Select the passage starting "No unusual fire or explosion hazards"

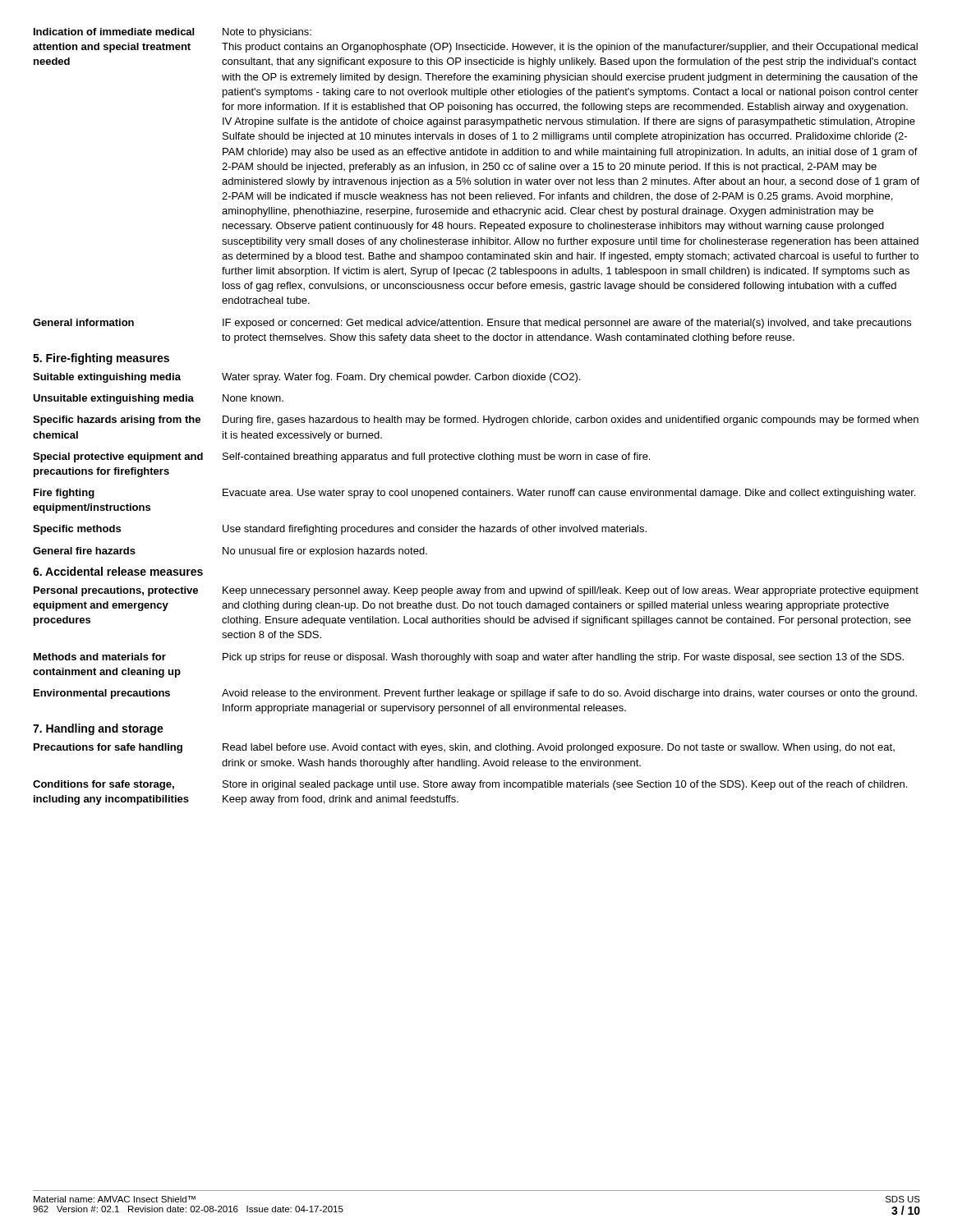[x=325, y=550]
